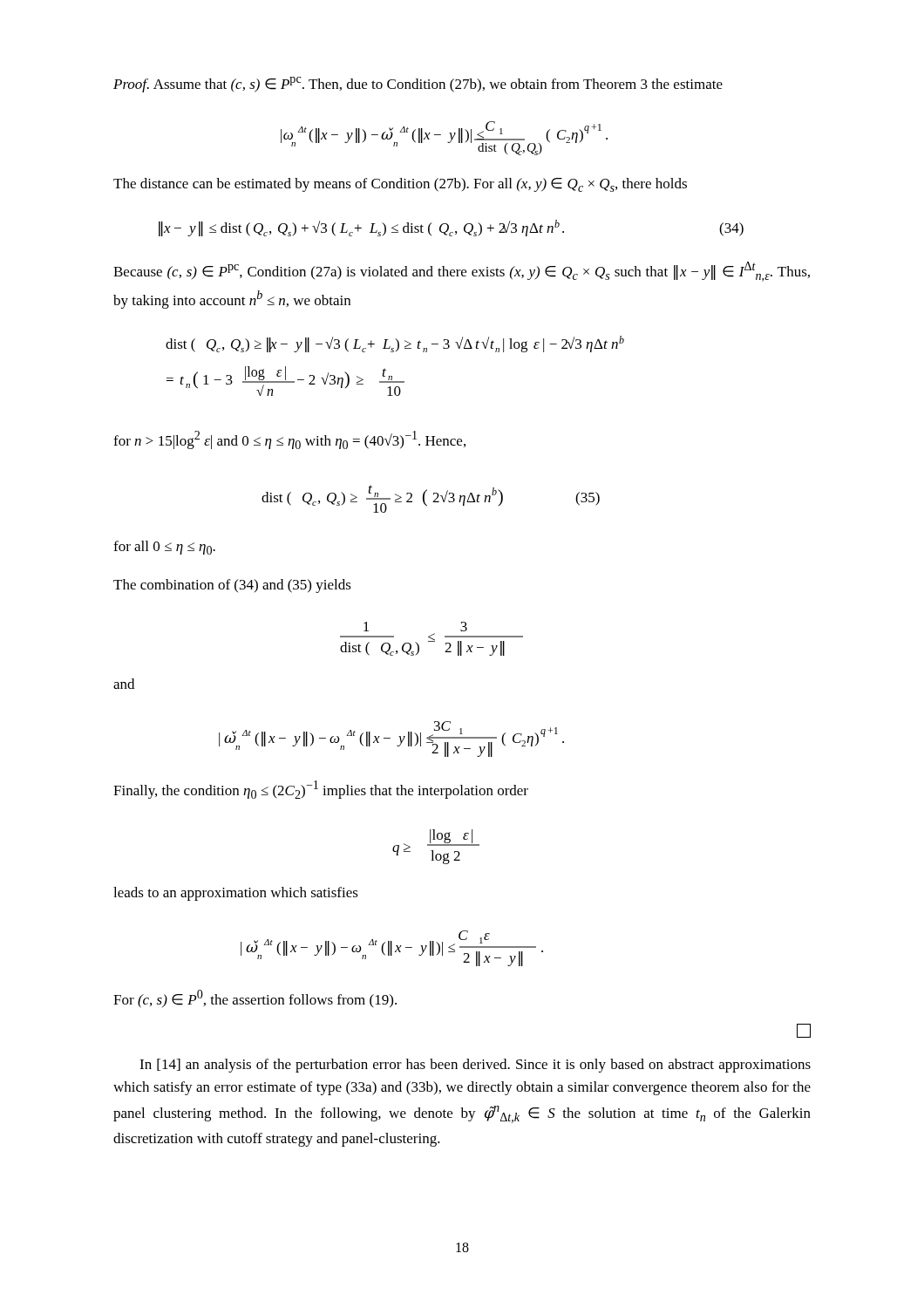The width and height of the screenshot is (924, 1308).
Task: Find "q ≥ |log ε | log 2" on this page
Action: [462, 844]
